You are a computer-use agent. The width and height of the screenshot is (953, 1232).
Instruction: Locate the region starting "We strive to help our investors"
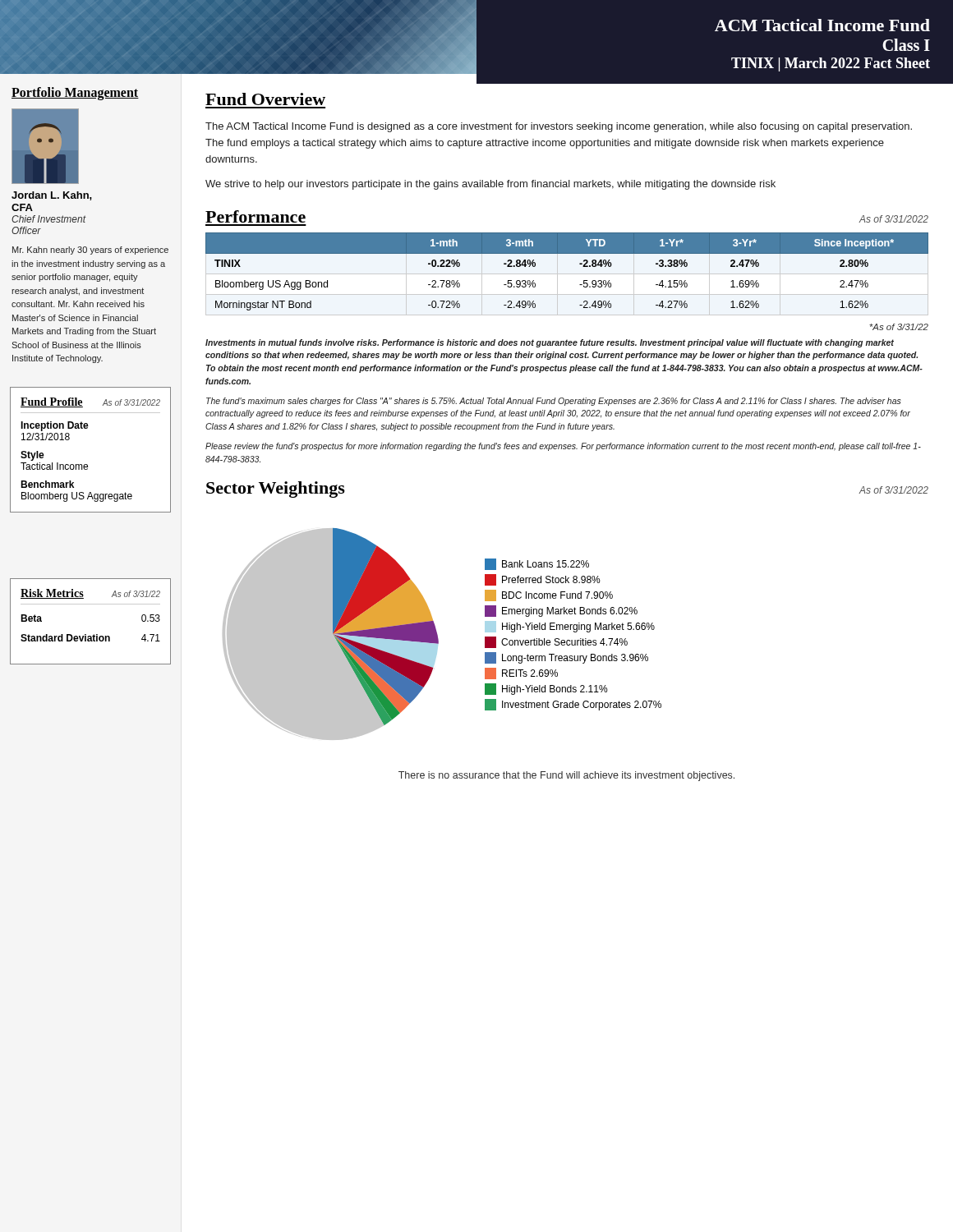point(491,184)
